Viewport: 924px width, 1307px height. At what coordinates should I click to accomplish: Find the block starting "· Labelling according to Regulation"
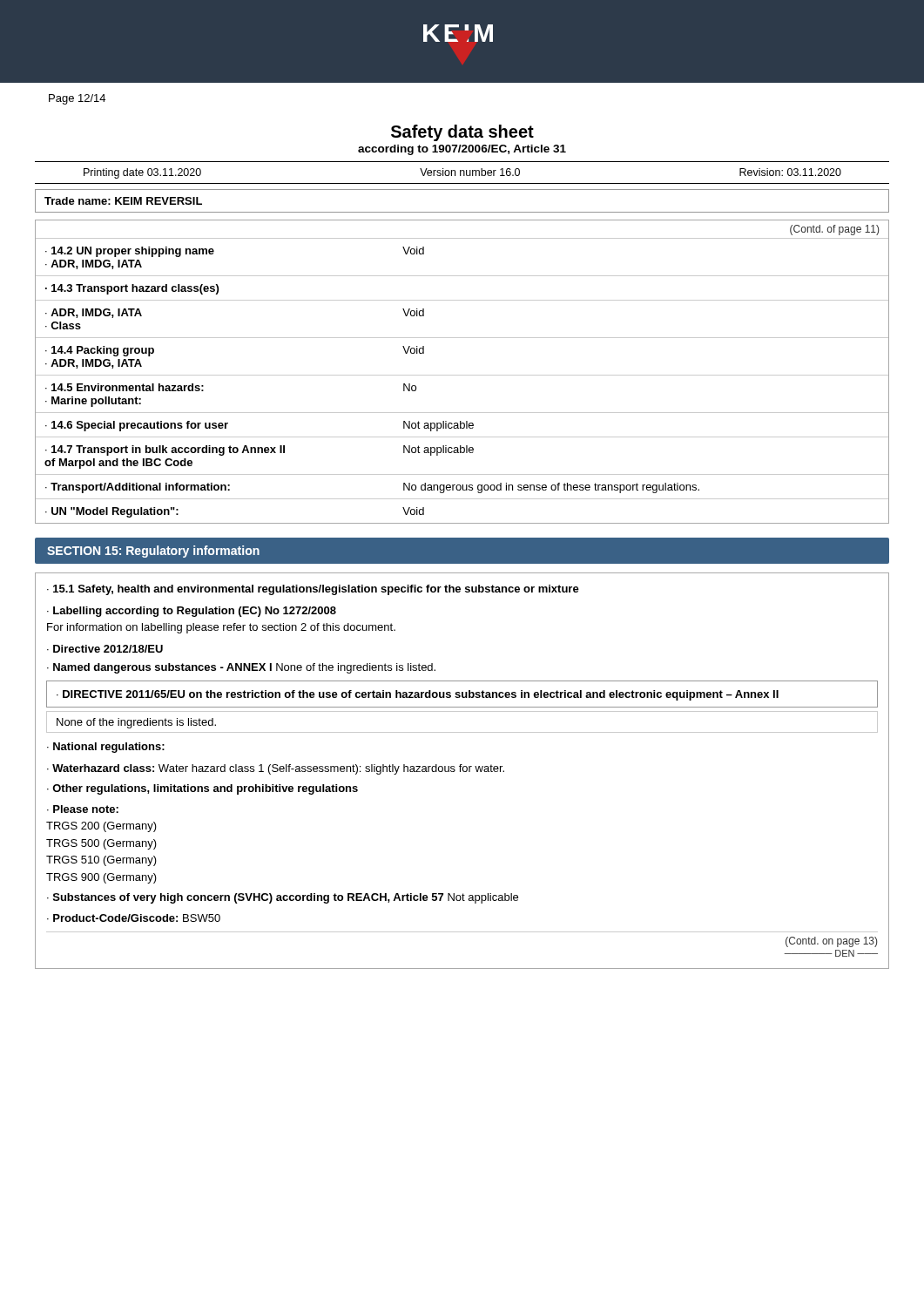(x=221, y=618)
